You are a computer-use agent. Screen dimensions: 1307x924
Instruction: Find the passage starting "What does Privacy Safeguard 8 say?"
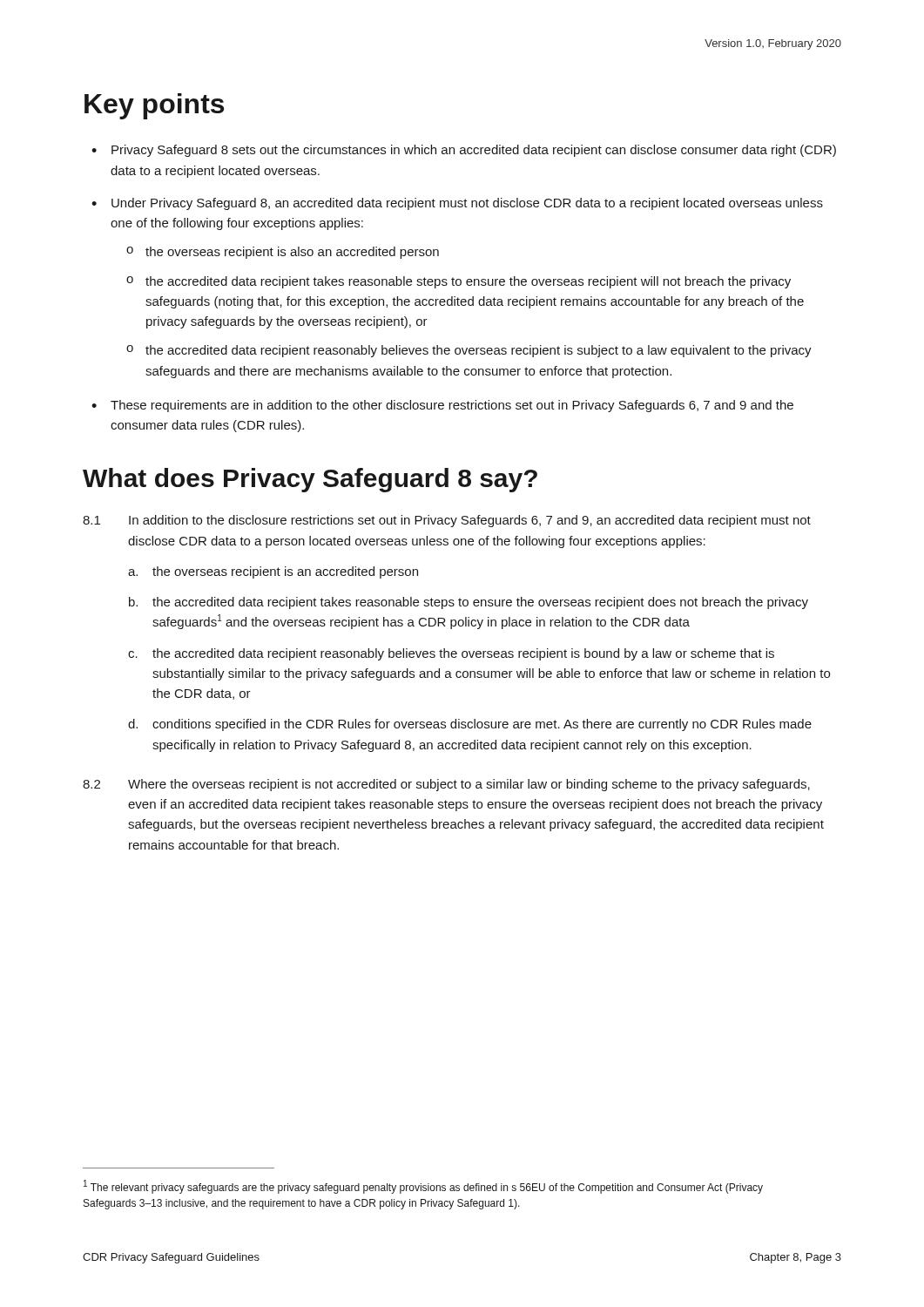462,479
